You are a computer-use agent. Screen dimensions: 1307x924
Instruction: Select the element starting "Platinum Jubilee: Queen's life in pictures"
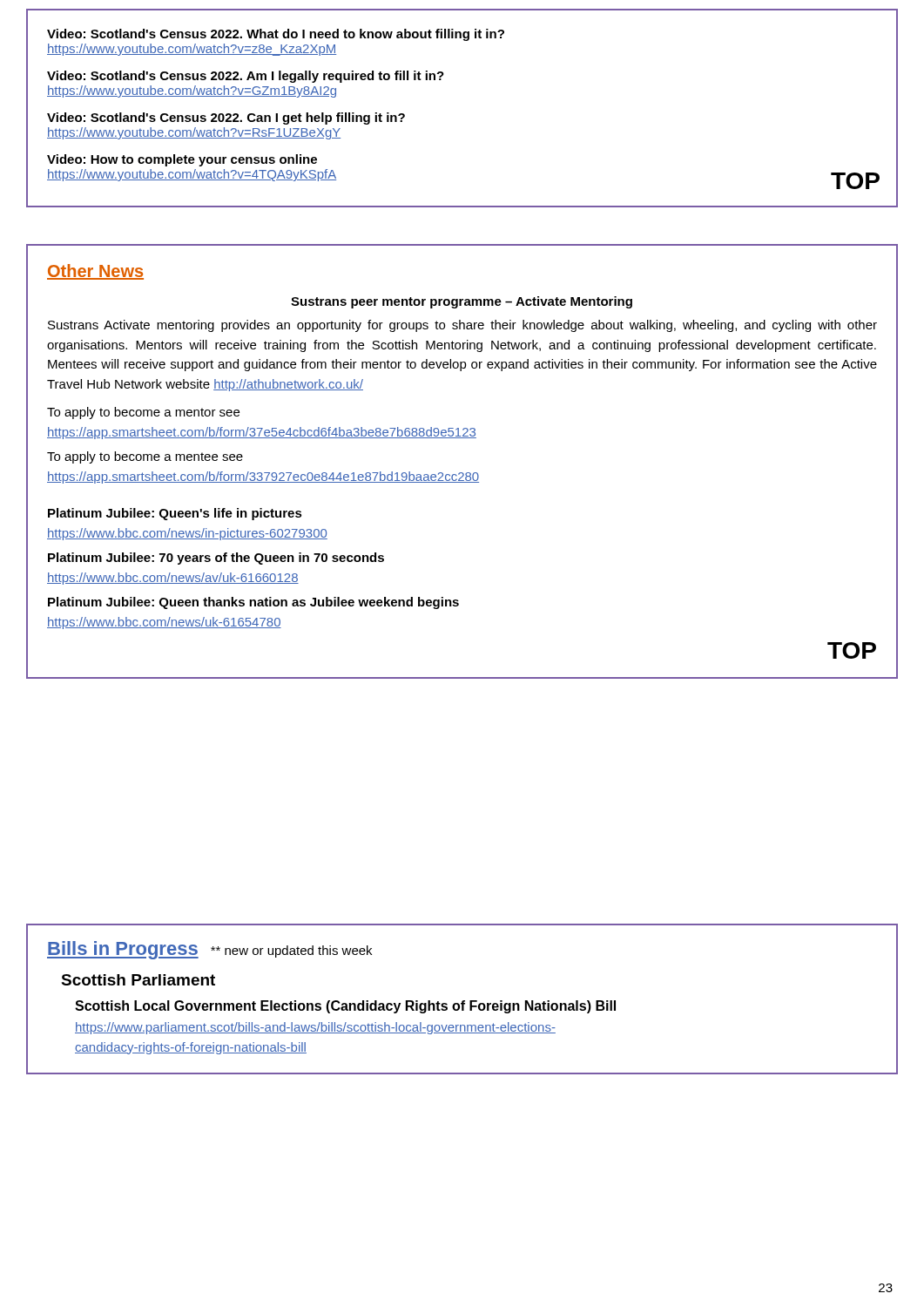tap(187, 523)
